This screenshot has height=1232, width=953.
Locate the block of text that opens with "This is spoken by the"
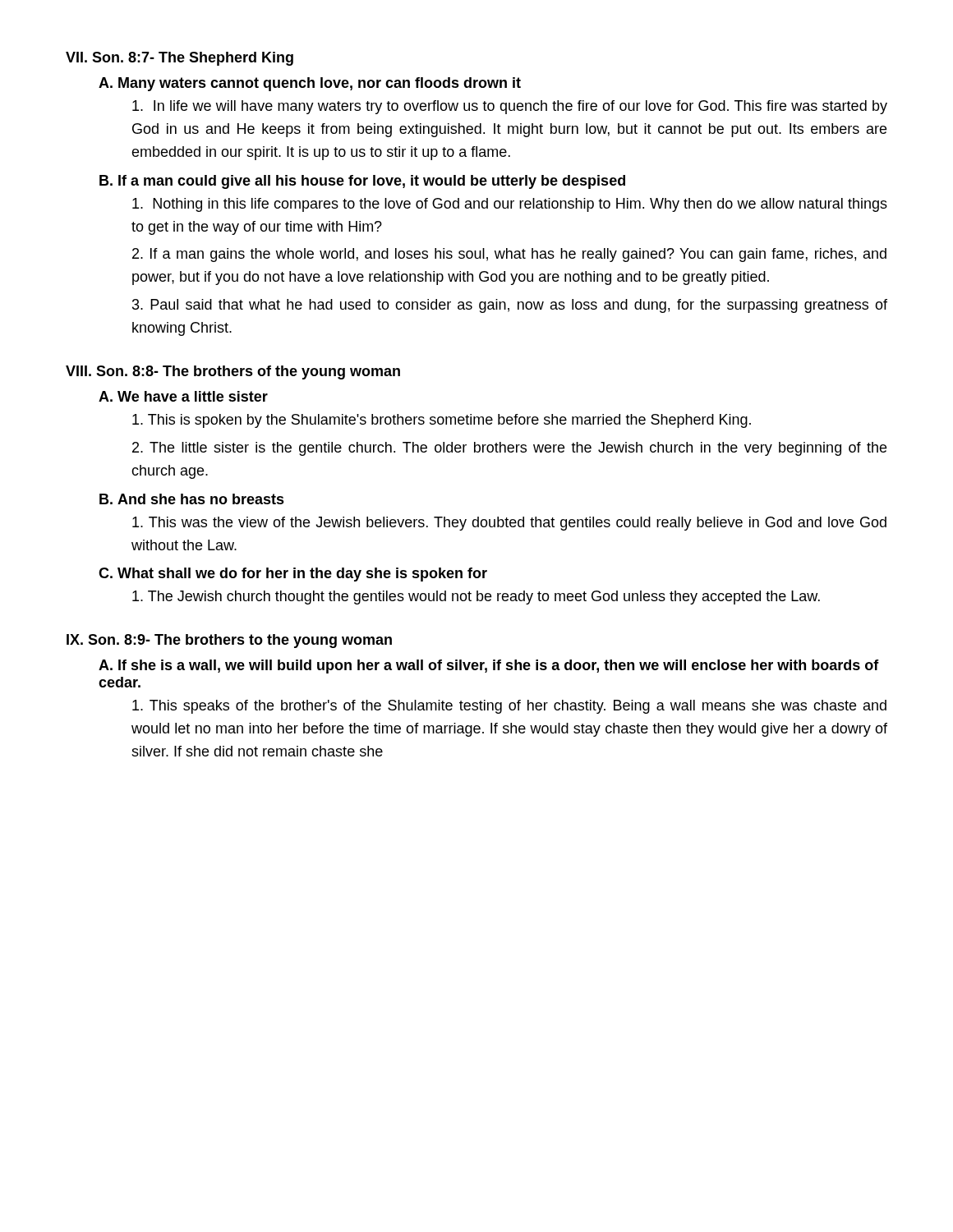(442, 420)
